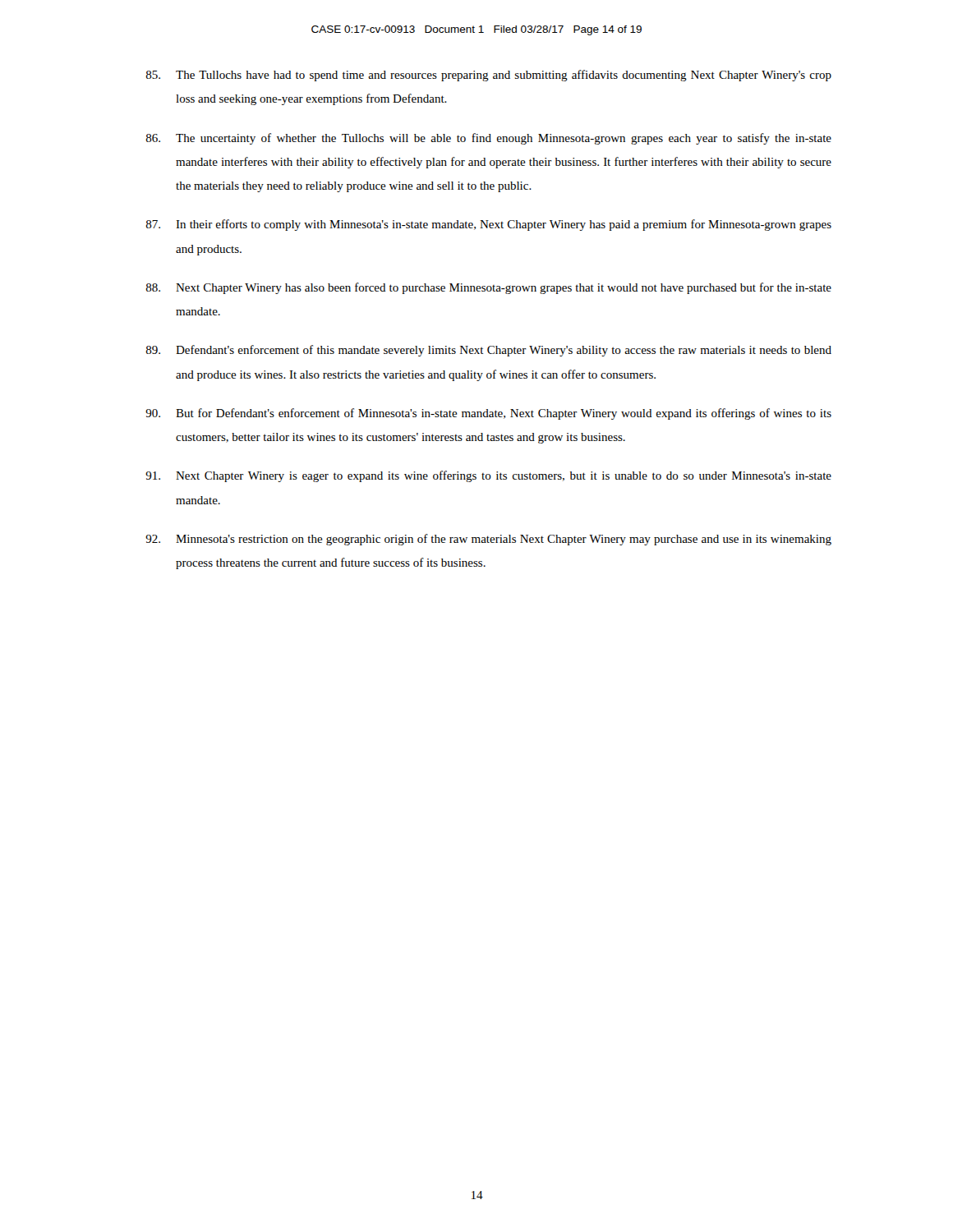Where is the passage that starts "86.The uncertainty of whether the Tullochs"?

point(474,162)
